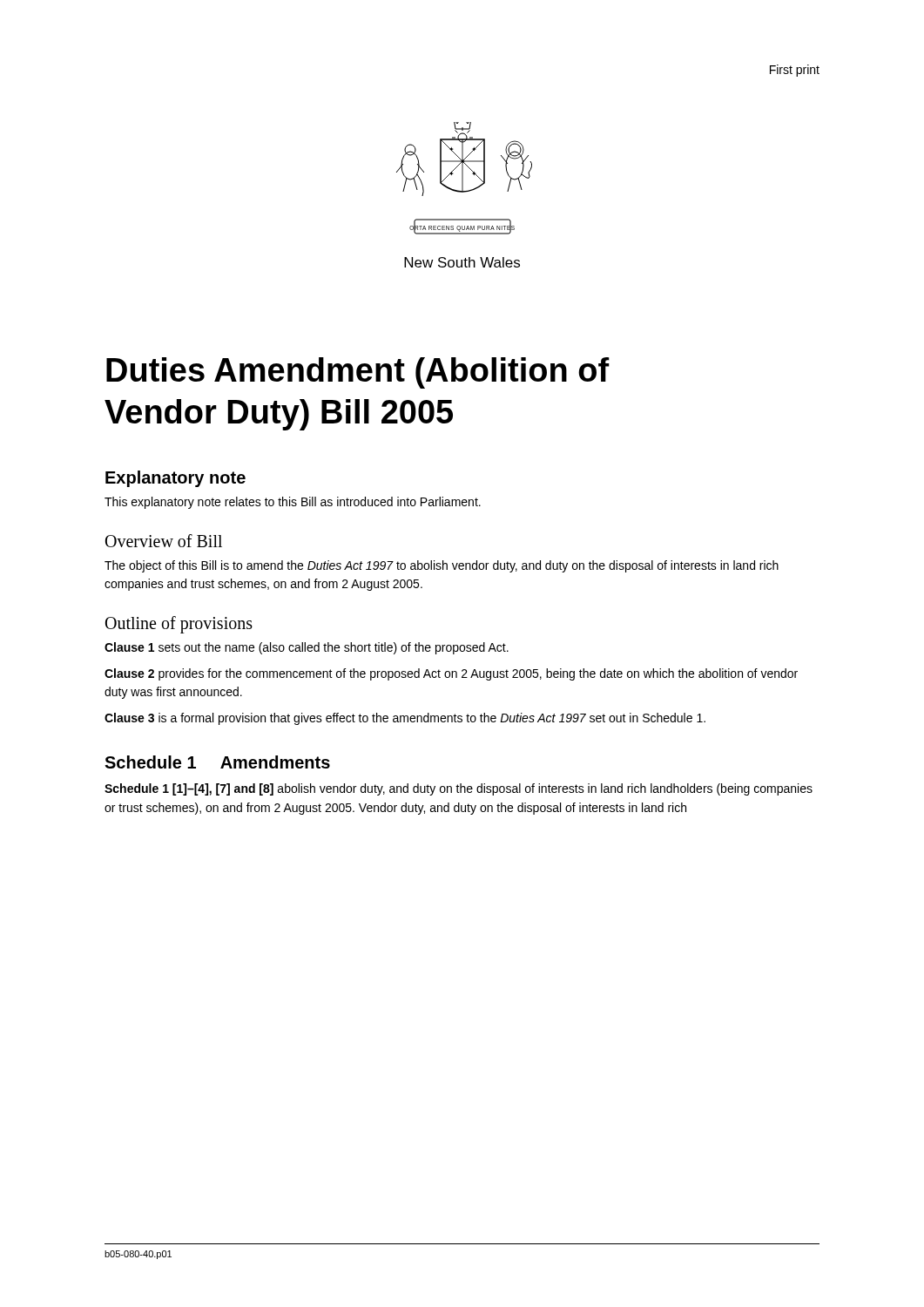Click on the text block that says "The object of this Bill is to amend"
Screen dimensions: 1307x924
click(x=442, y=575)
